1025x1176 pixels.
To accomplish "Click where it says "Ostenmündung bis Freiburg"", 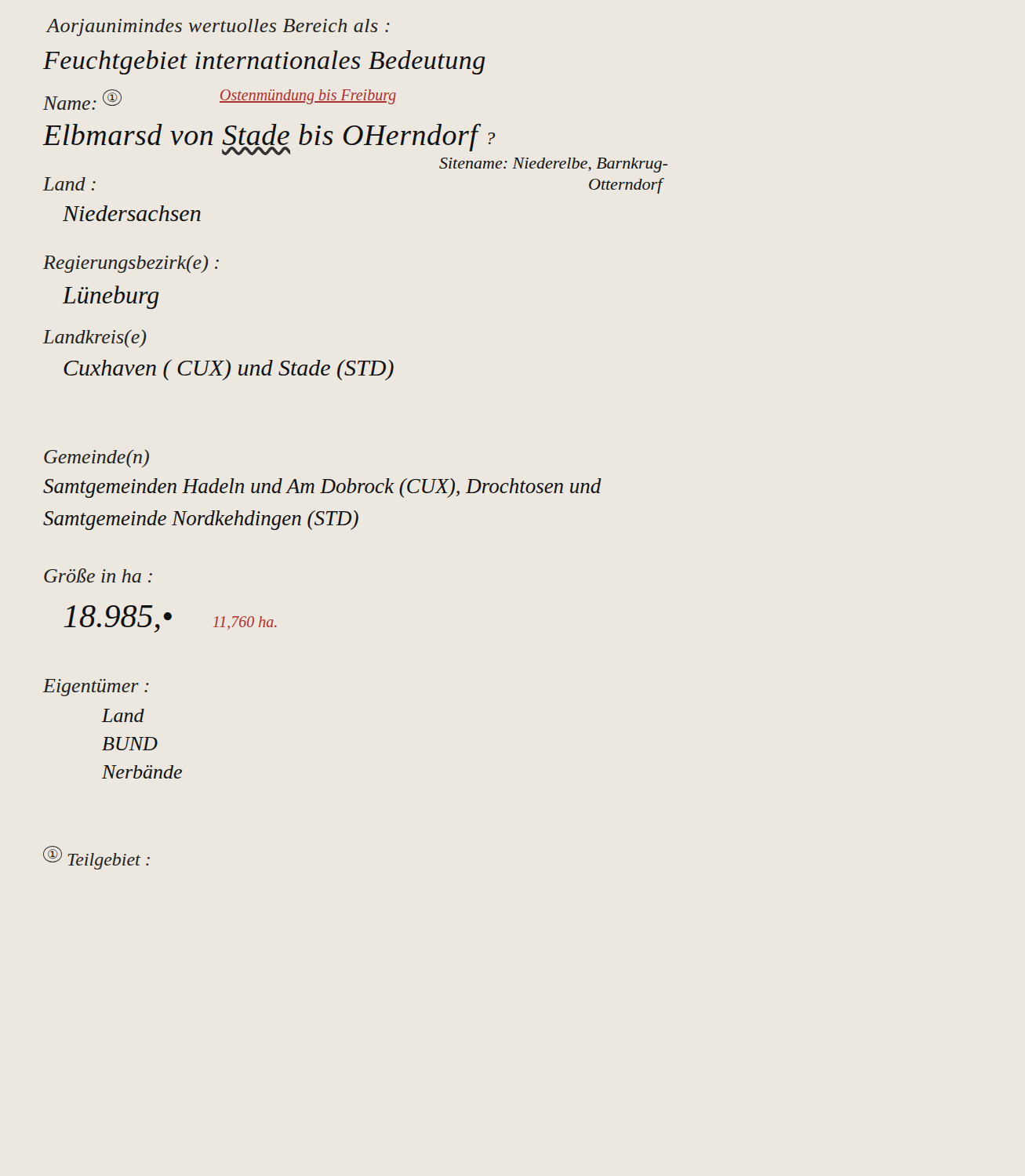I will 308,95.
